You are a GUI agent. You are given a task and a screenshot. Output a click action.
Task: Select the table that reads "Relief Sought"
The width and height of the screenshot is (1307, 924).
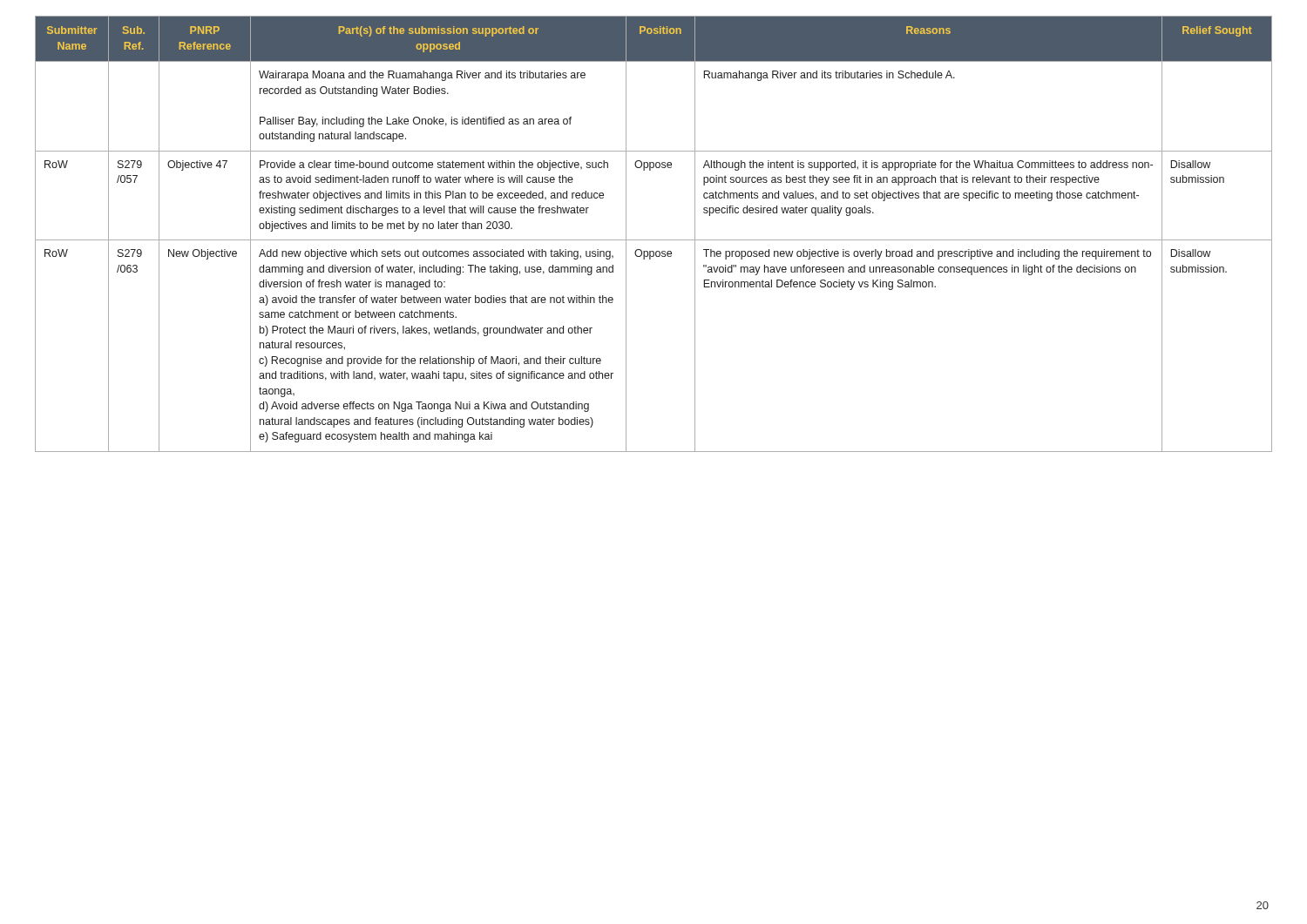[x=654, y=234]
